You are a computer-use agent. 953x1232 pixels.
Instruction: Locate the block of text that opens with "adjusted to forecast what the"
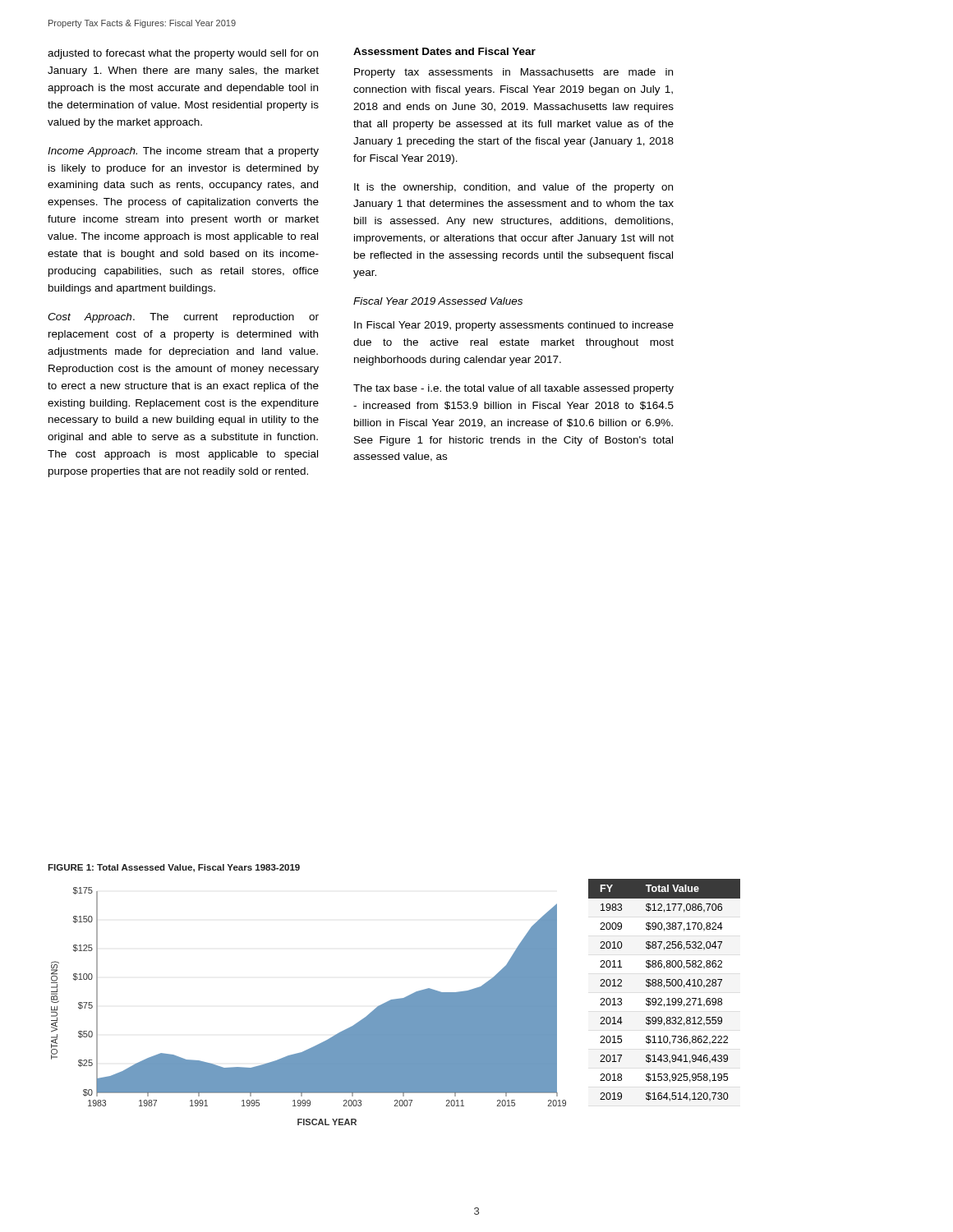pos(183,87)
